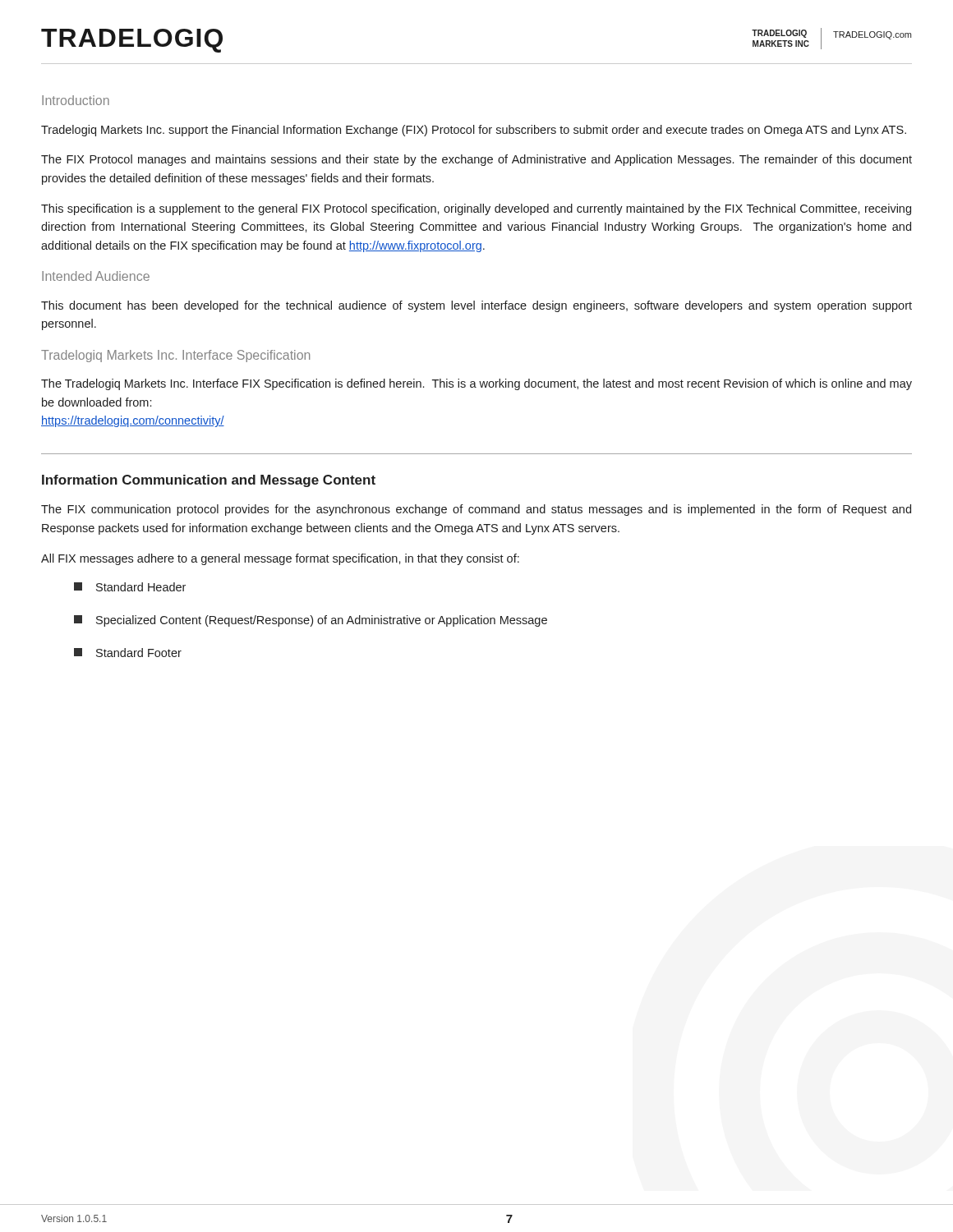Point to the passage starting "Information Communication and"
Viewport: 953px width, 1232px height.
pos(209,481)
